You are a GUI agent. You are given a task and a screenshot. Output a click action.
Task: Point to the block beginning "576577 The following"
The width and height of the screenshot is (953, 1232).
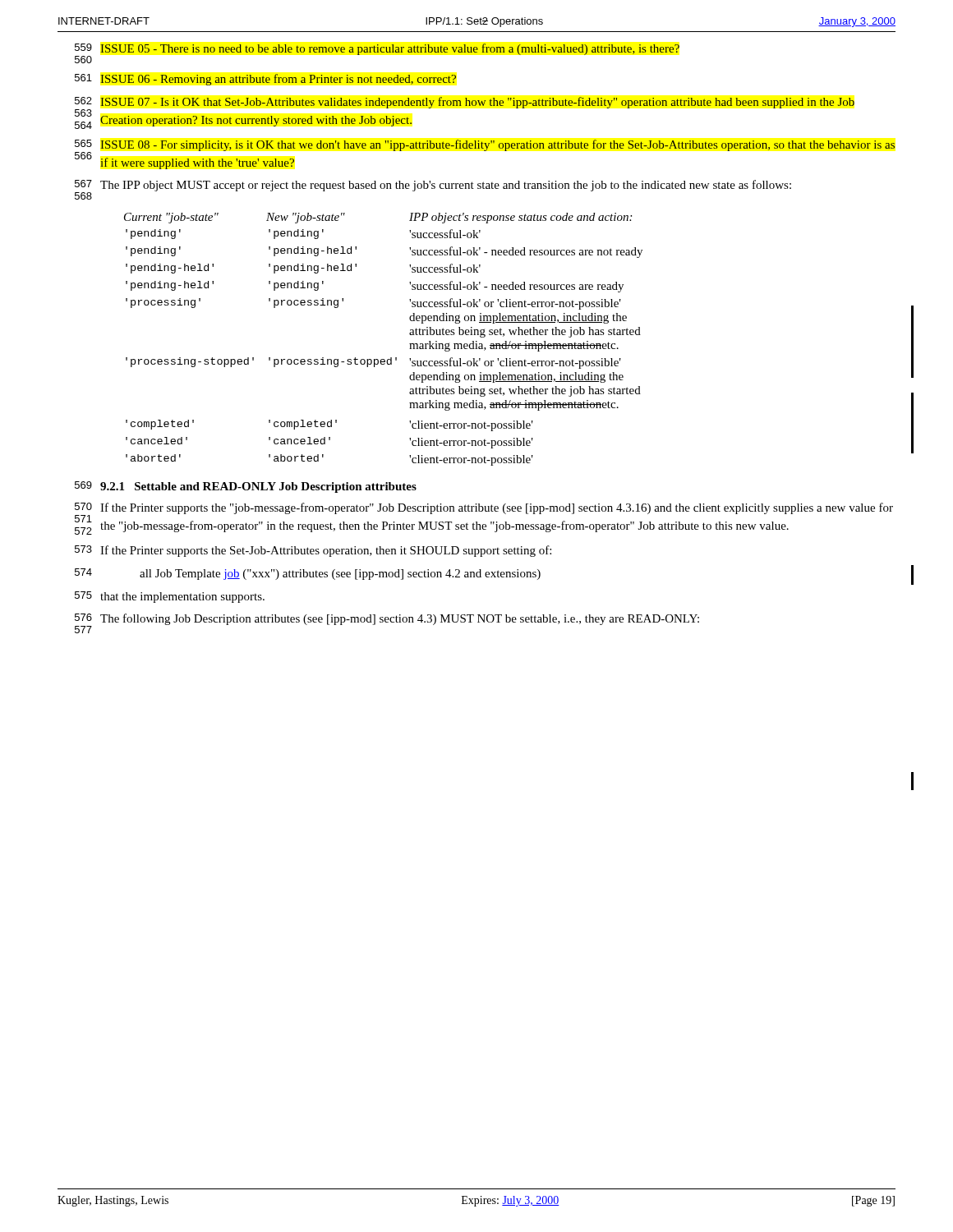tap(476, 623)
